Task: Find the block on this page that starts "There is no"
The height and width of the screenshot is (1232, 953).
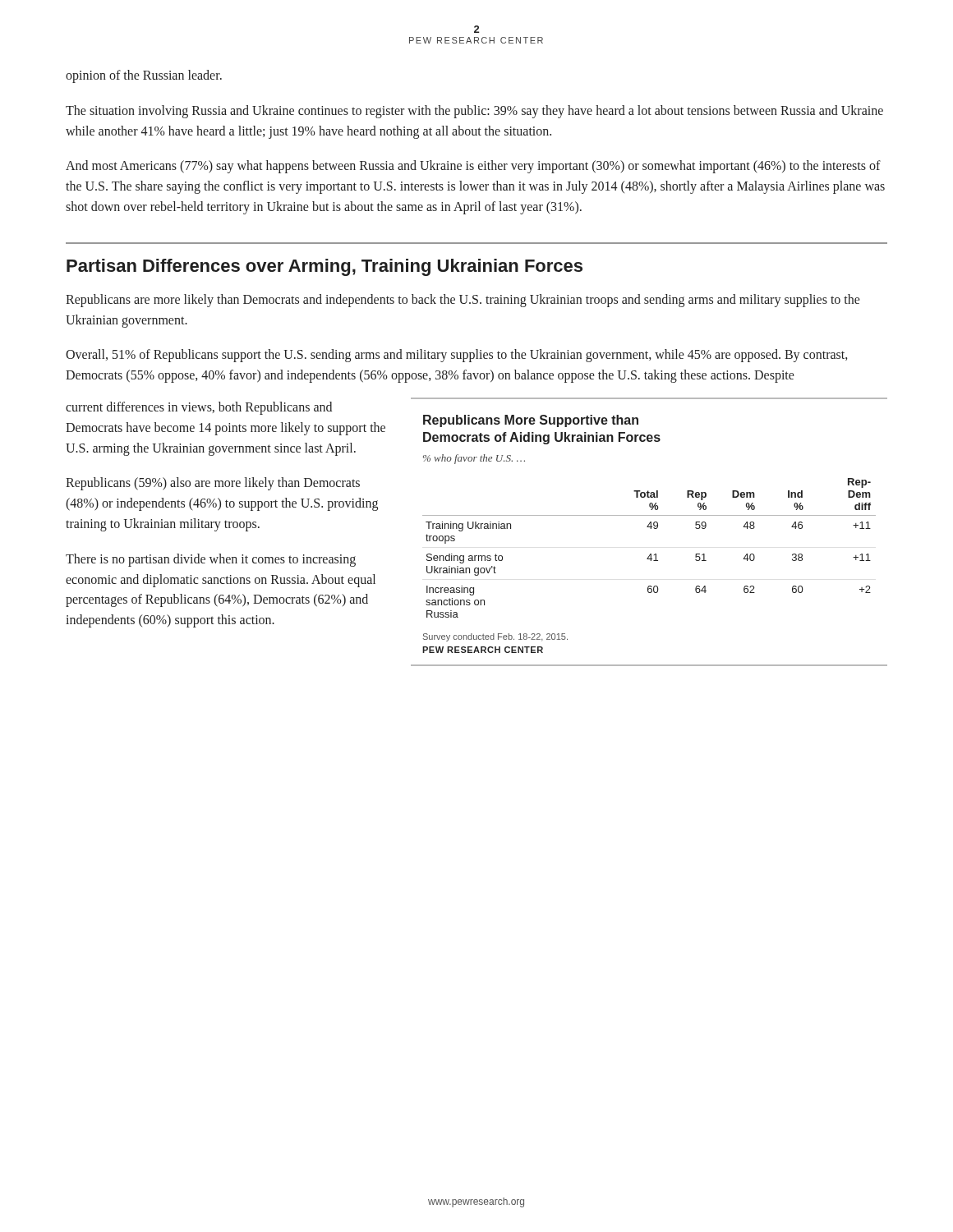Action: [x=221, y=589]
